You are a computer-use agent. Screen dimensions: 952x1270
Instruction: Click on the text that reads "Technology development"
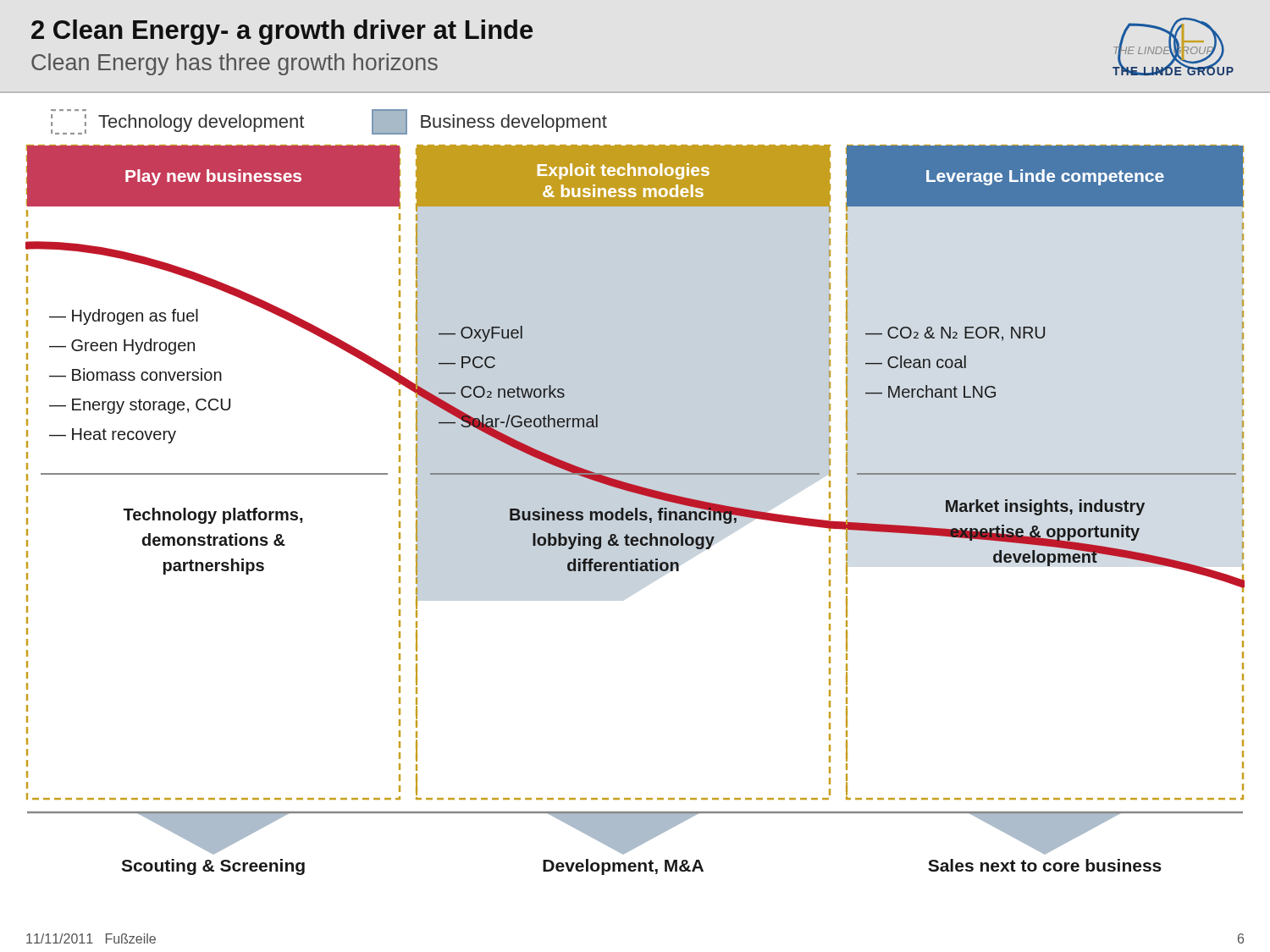(178, 122)
